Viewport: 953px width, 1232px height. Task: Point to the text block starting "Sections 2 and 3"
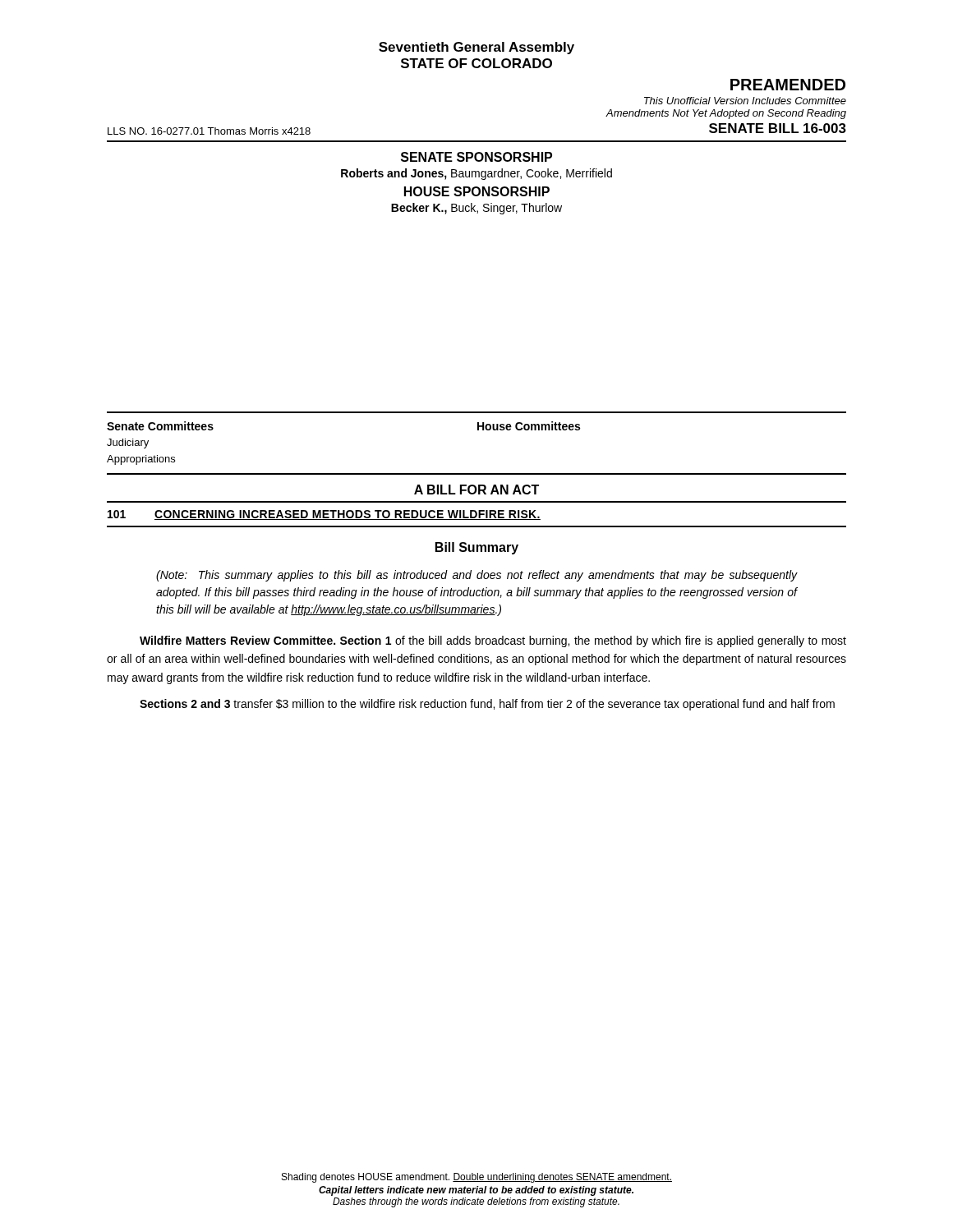487,704
